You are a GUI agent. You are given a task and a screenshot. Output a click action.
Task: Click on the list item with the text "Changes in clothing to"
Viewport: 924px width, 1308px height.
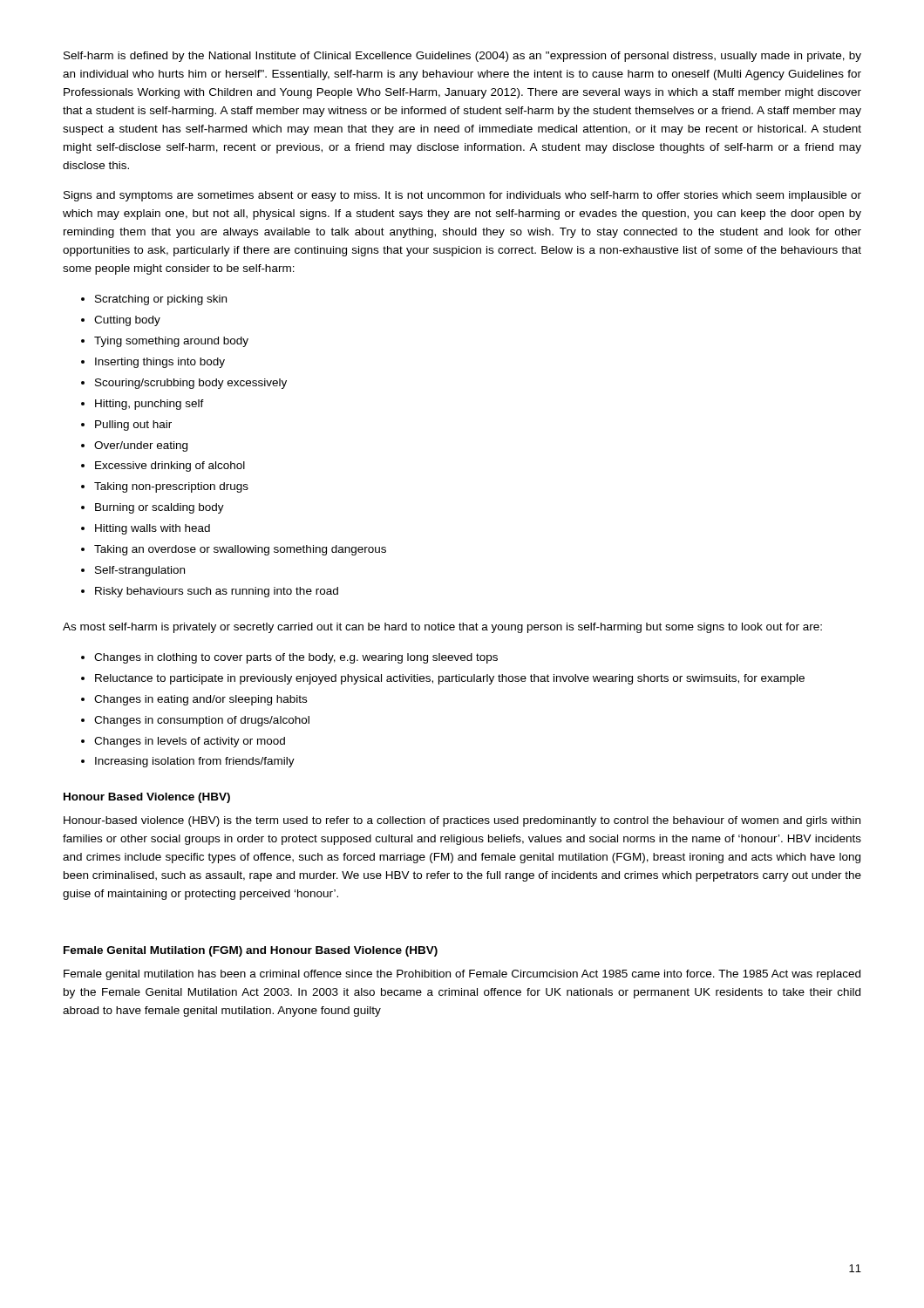point(296,657)
